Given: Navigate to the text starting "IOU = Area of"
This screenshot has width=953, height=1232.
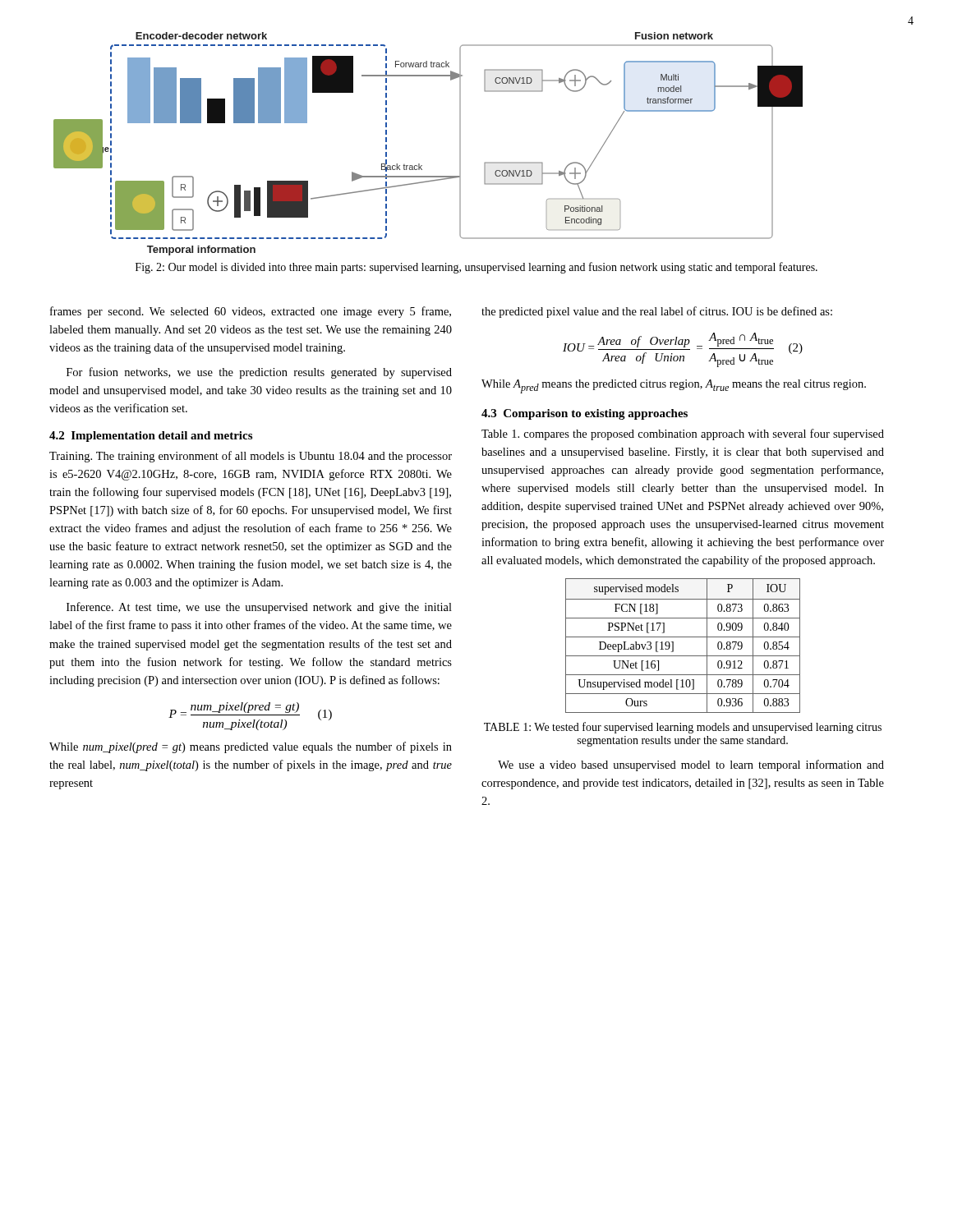Looking at the screenshot, I should (683, 349).
